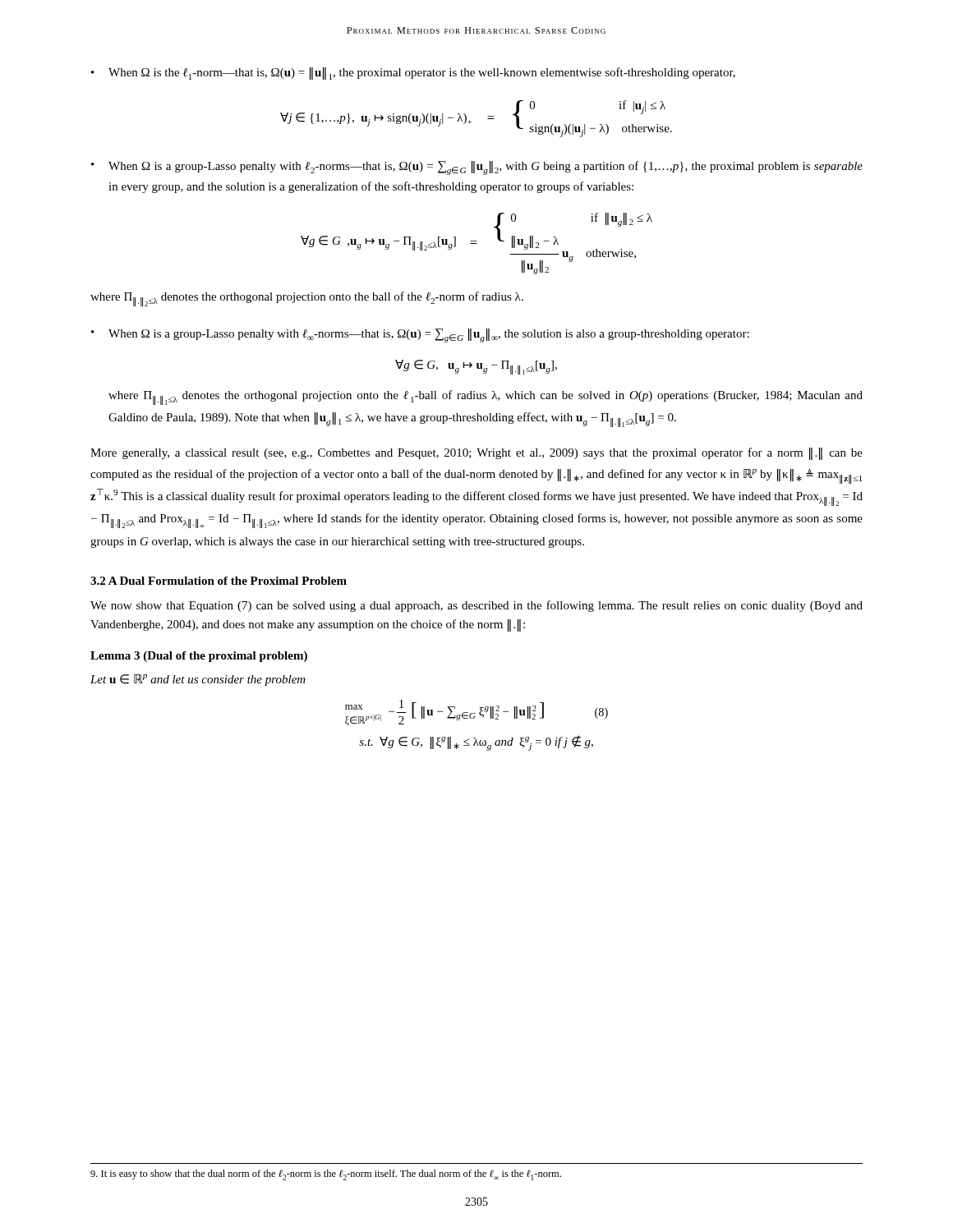Locate the text block with the text "More generally, a classical result"
The width and height of the screenshot is (953, 1232).
coord(476,497)
